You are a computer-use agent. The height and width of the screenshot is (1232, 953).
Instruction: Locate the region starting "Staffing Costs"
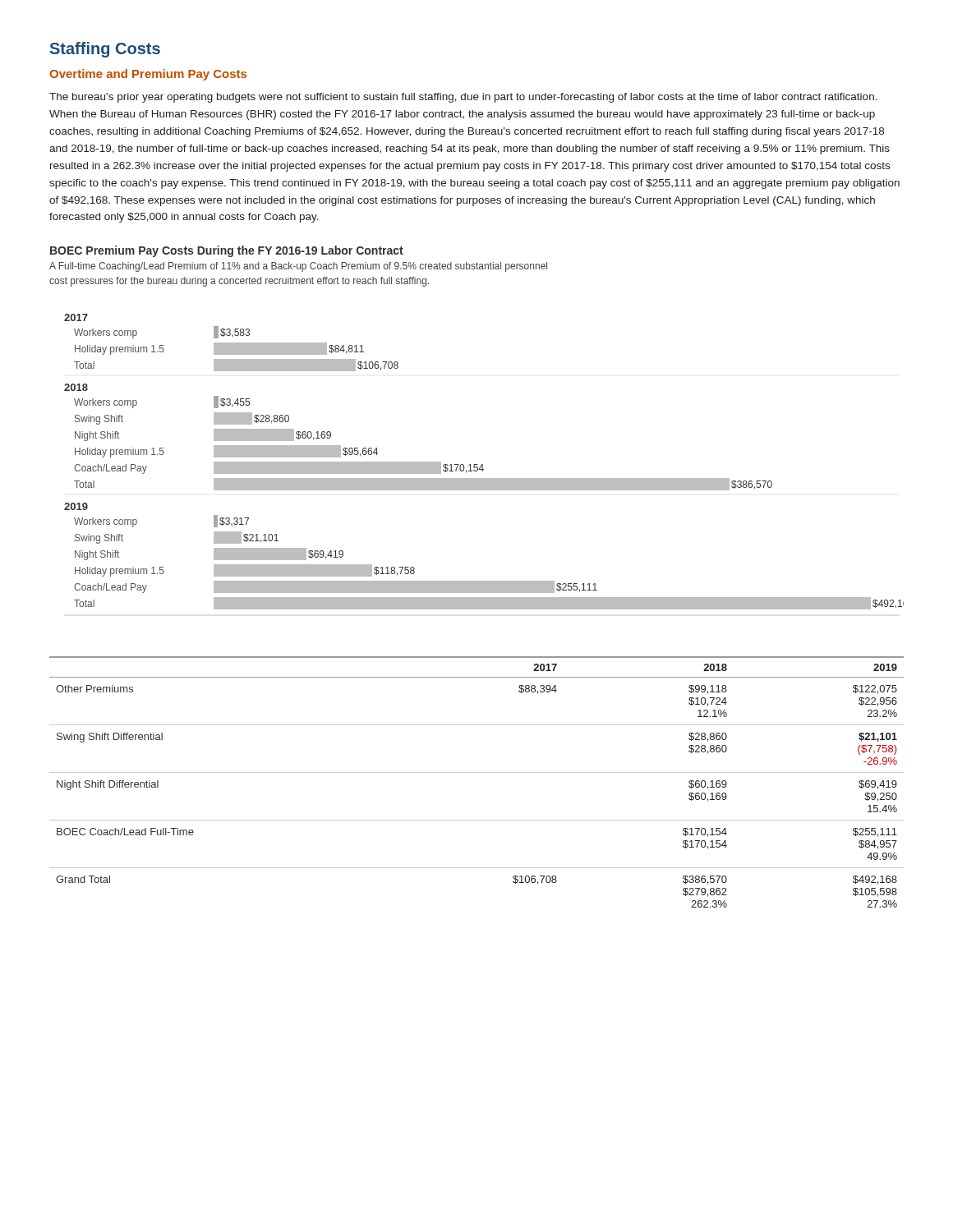coord(105,48)
